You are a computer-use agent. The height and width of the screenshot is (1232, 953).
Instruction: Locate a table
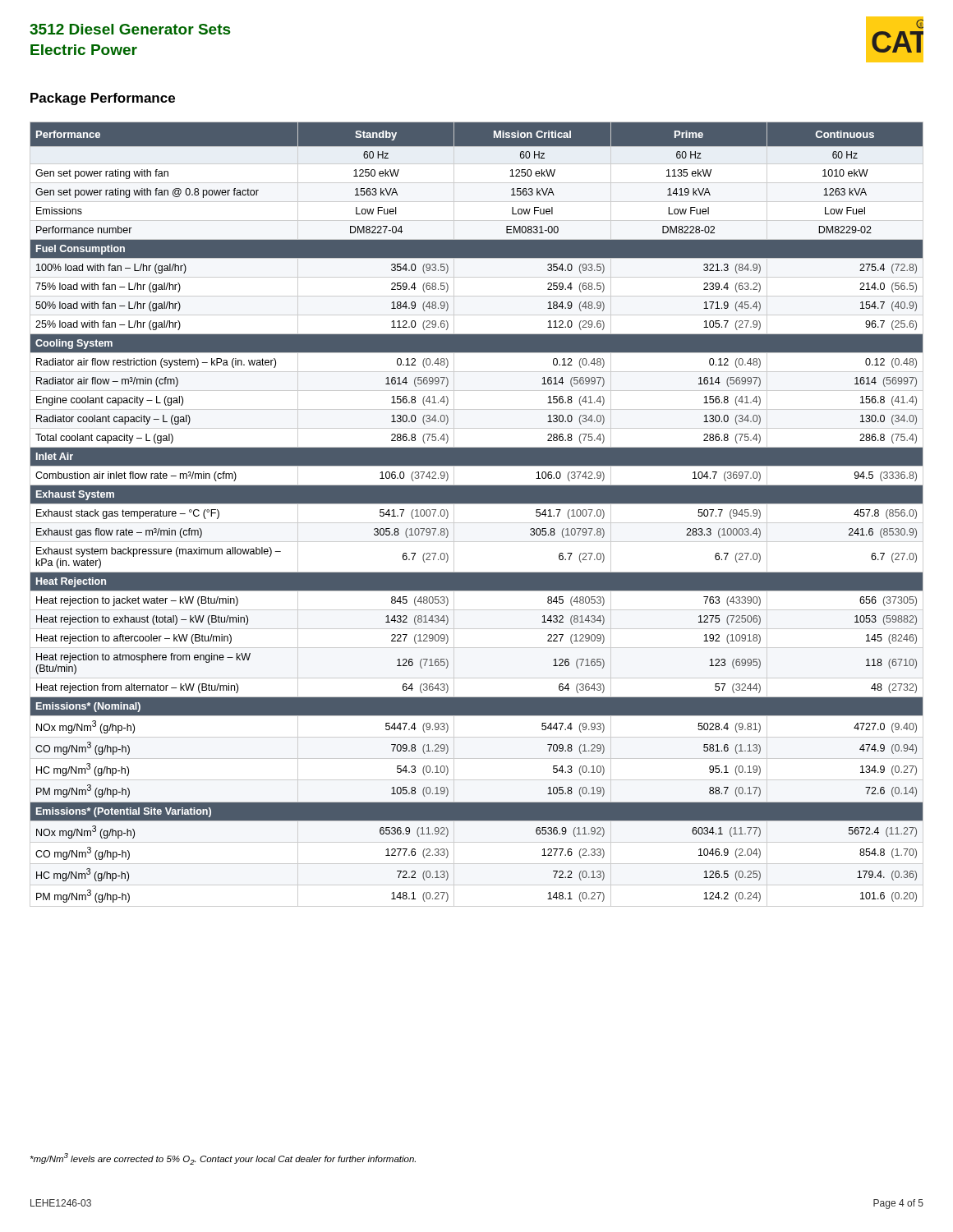(476, 514)
